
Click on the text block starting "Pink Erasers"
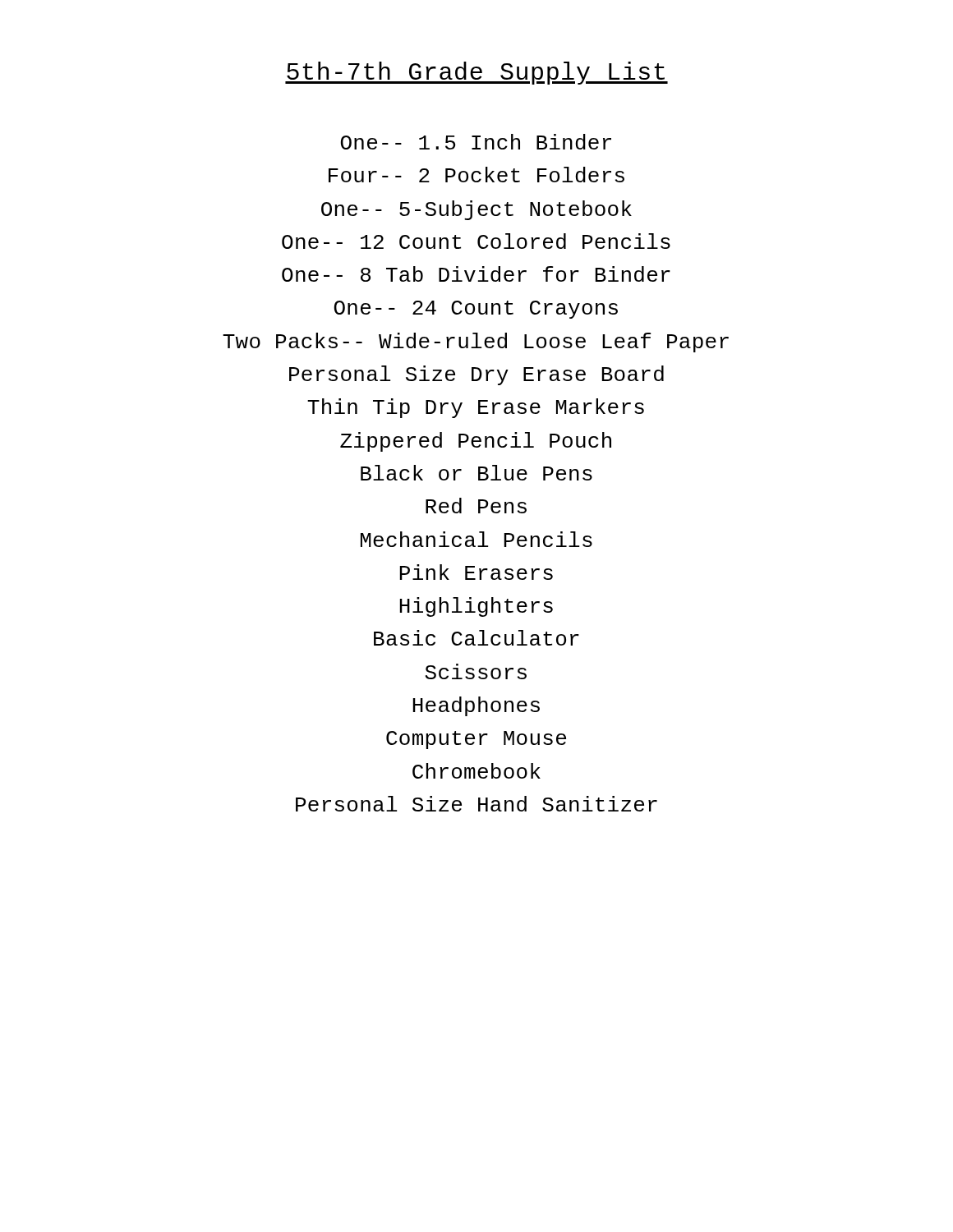point(476,574)
